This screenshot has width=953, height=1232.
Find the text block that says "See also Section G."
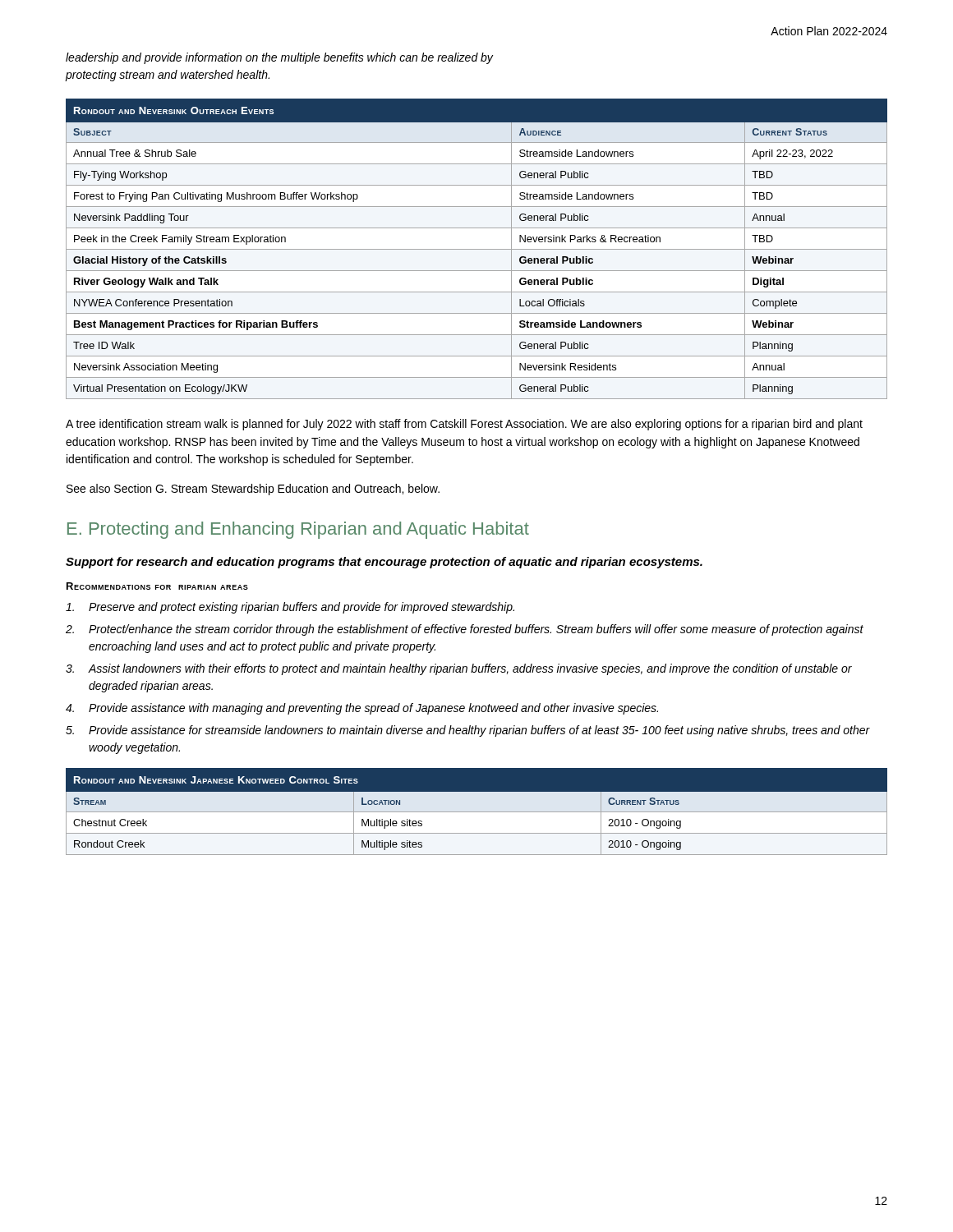[253, 489]
